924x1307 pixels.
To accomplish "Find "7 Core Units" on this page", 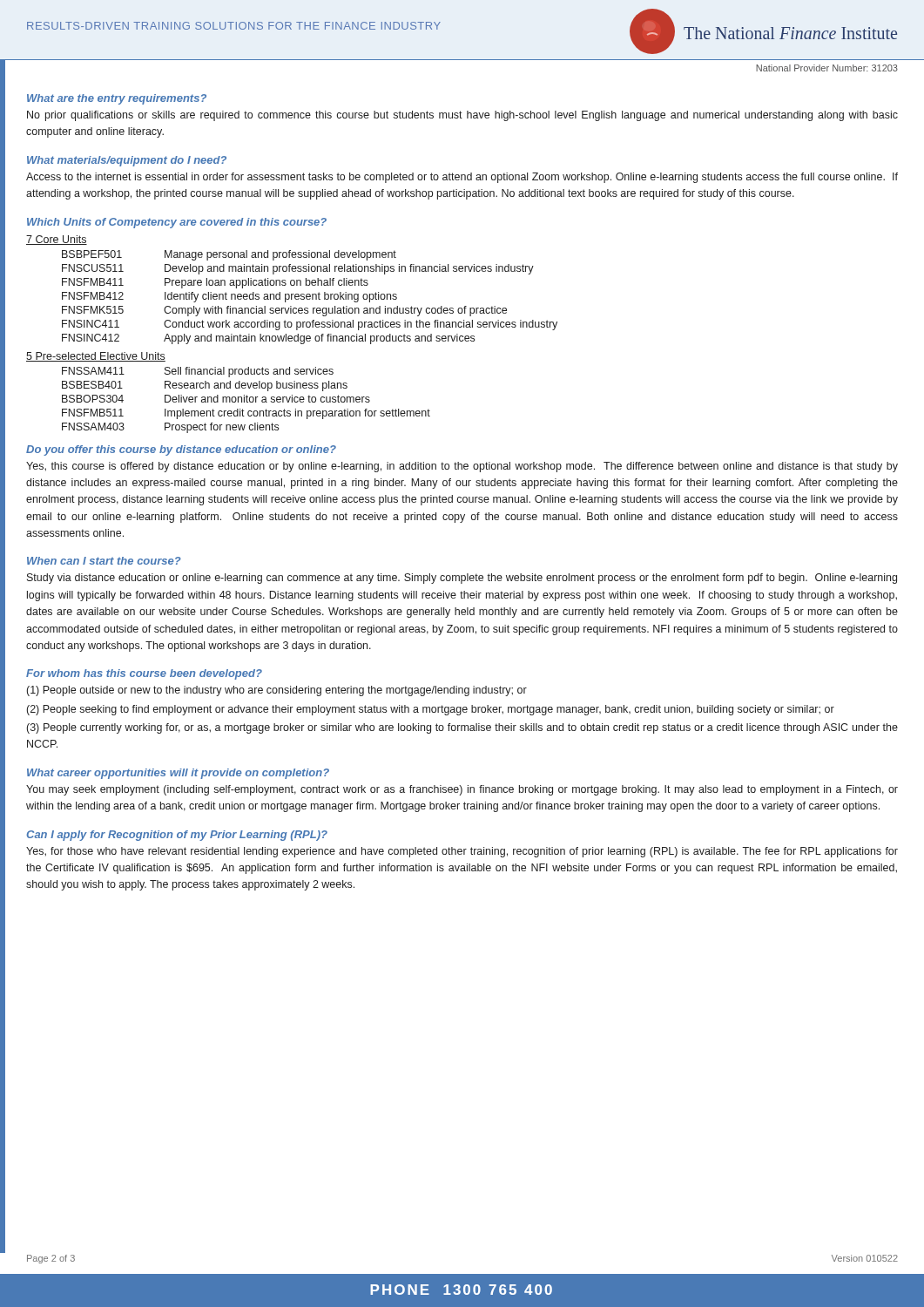I will [56, 239].
